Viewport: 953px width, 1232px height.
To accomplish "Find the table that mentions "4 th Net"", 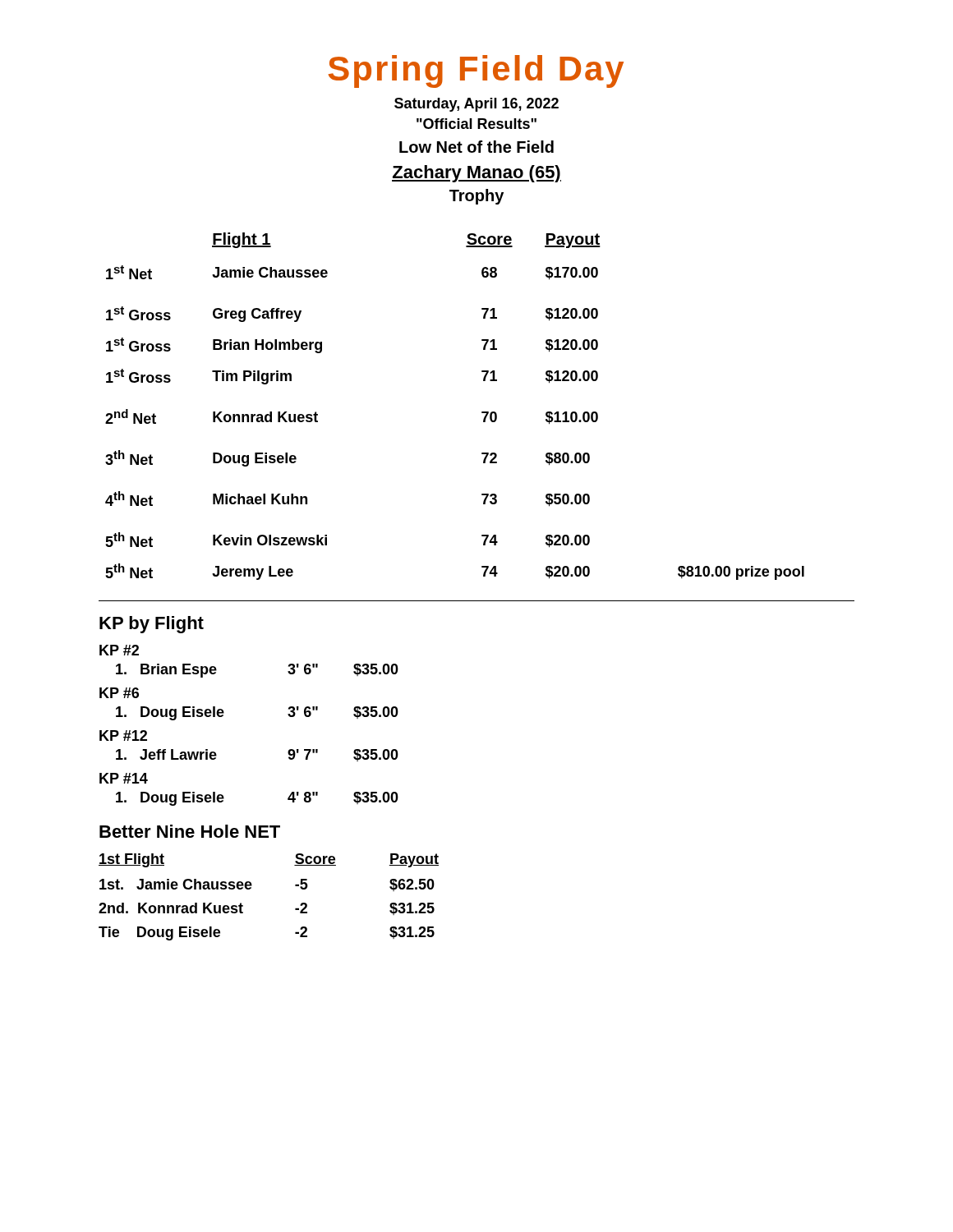I will pos(476,406).
